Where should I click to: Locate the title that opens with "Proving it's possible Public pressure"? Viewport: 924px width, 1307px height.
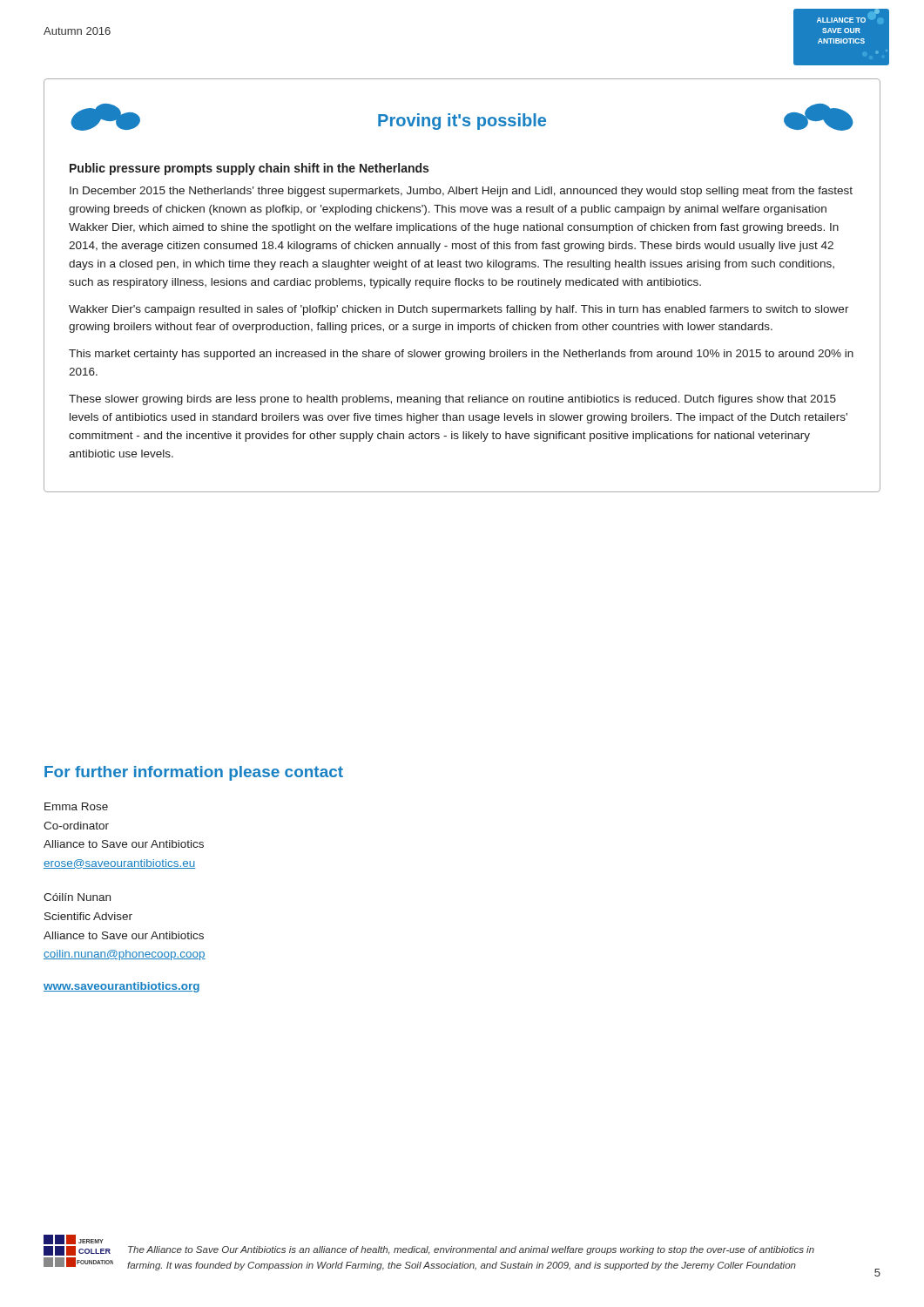[x=462, y=279]
